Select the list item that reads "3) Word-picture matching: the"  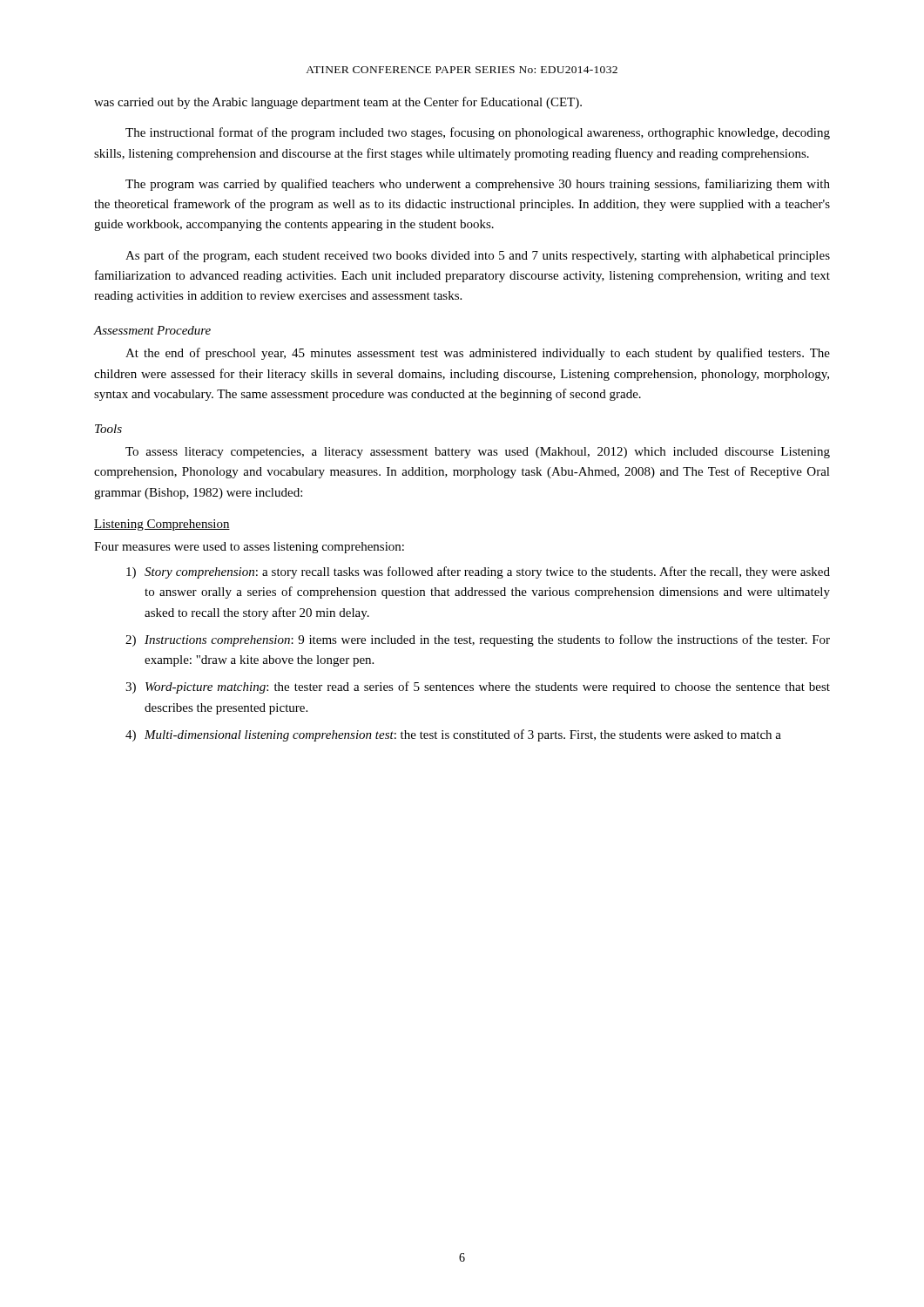click(x=478, y=698)
